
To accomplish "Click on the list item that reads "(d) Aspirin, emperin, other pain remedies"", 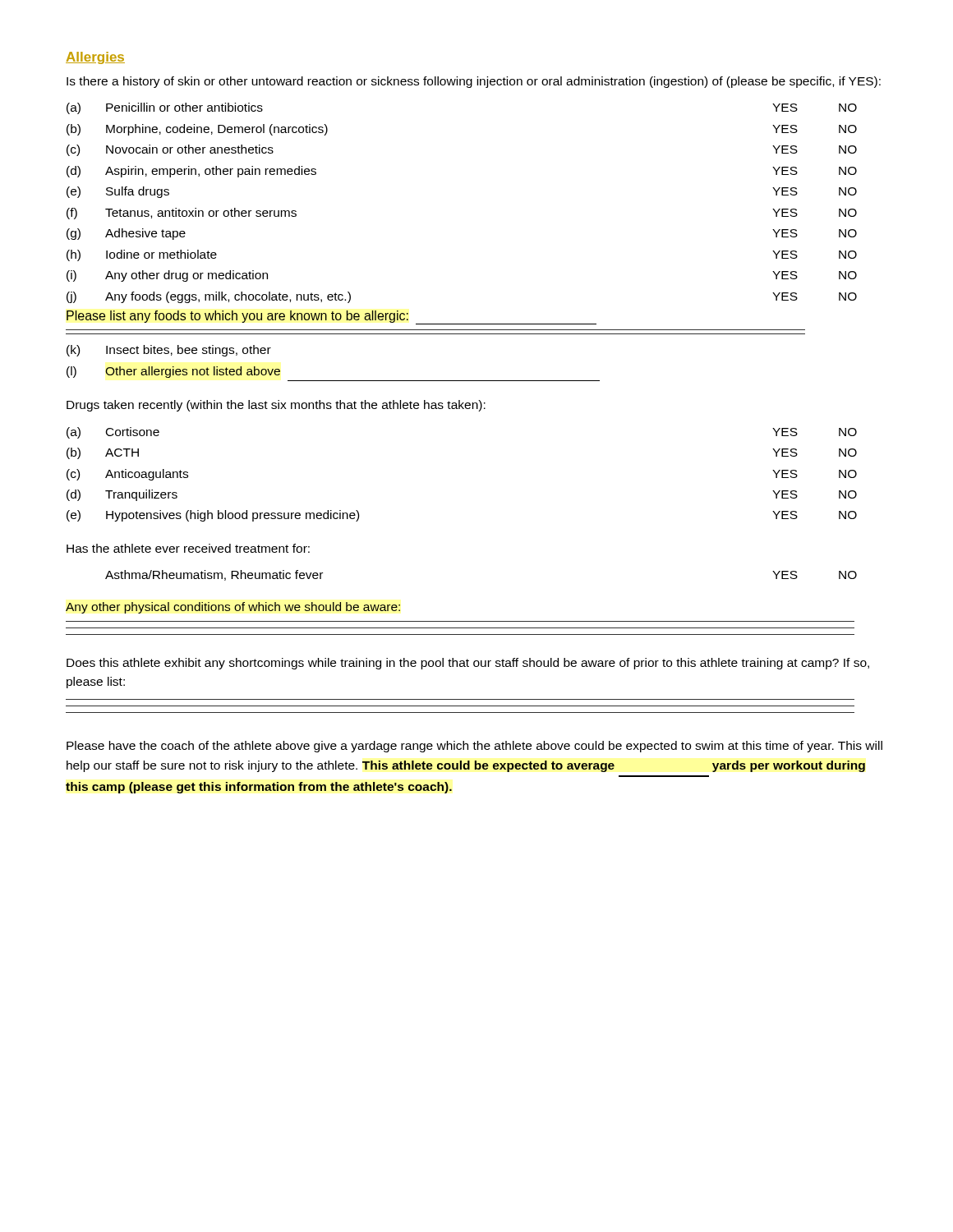I will pos(212,171).
